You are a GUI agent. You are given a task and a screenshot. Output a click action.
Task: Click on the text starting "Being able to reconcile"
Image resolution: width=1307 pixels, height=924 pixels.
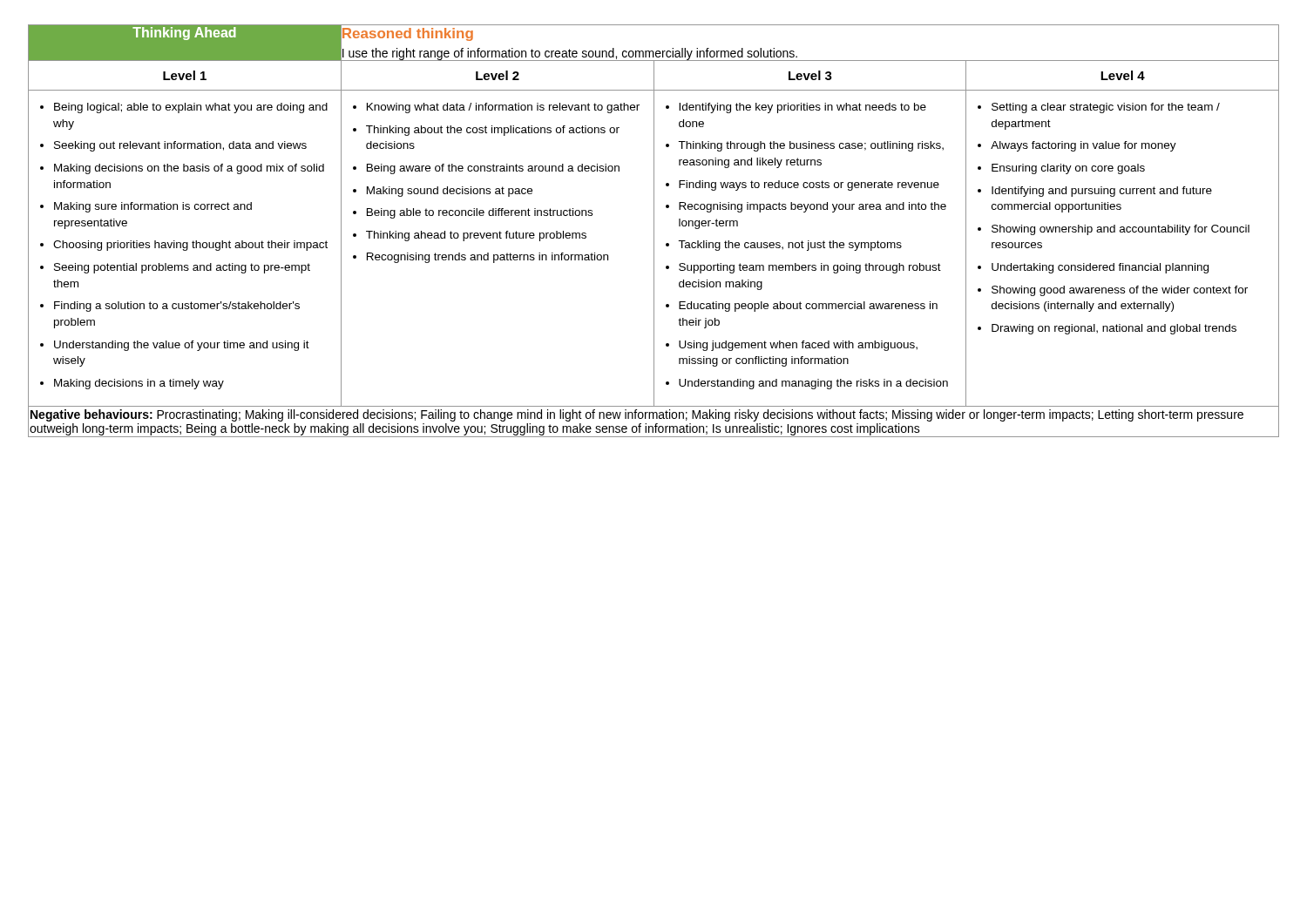(x=479, y=212)
